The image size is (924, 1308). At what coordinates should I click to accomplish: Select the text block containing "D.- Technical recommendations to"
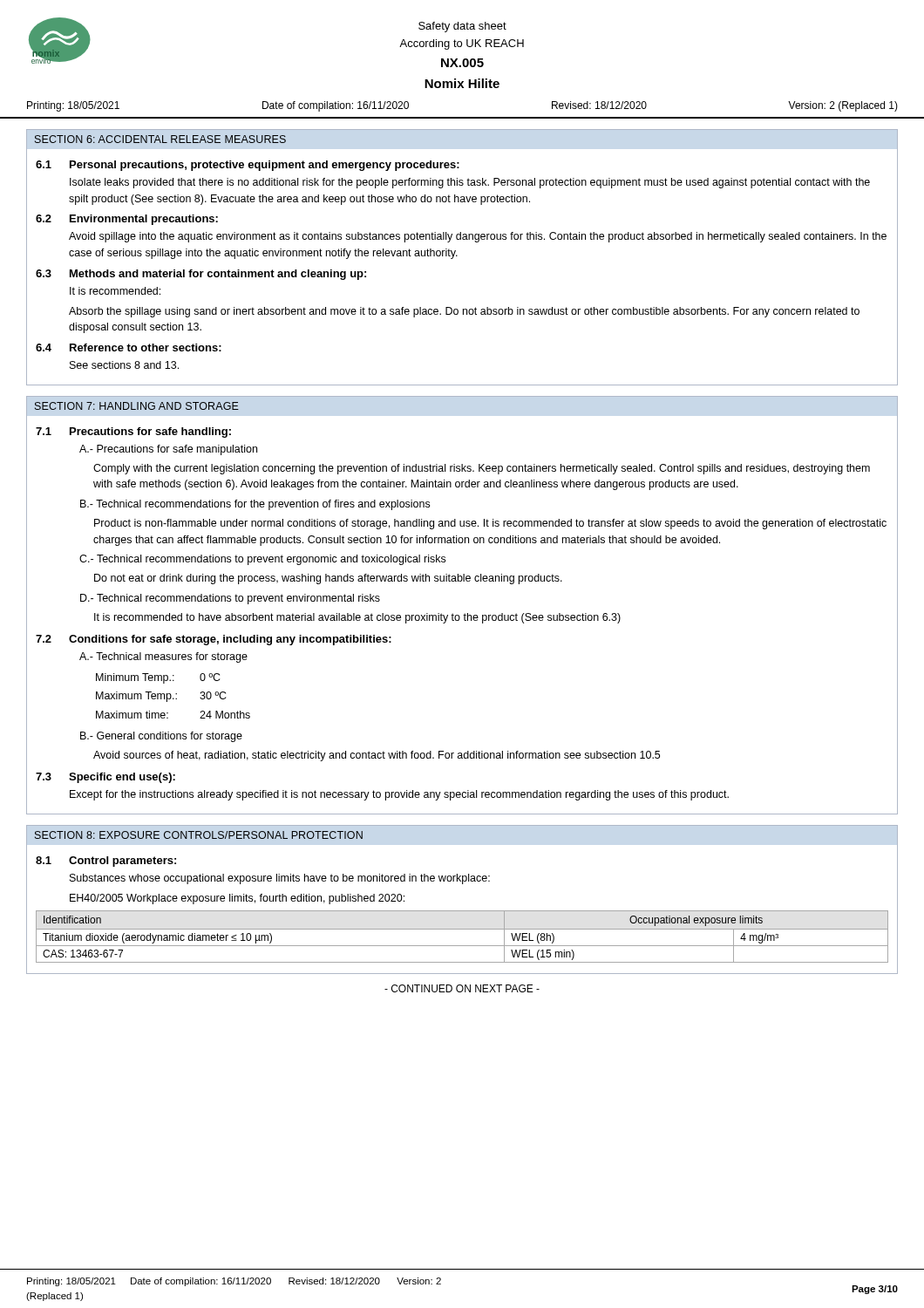[230, 598]
